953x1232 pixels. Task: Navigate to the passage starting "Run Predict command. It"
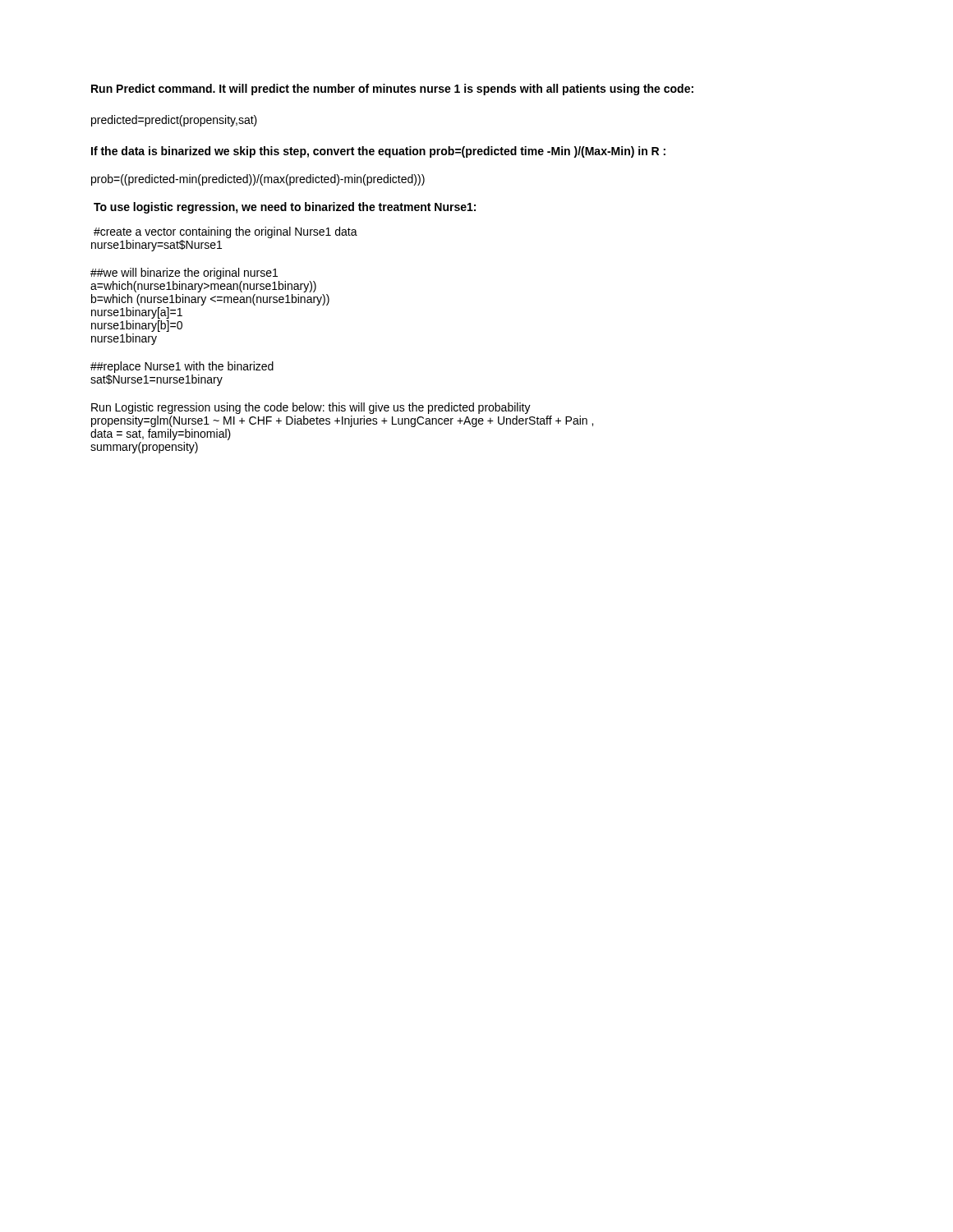pyautogui.click(x=392, y=89)
